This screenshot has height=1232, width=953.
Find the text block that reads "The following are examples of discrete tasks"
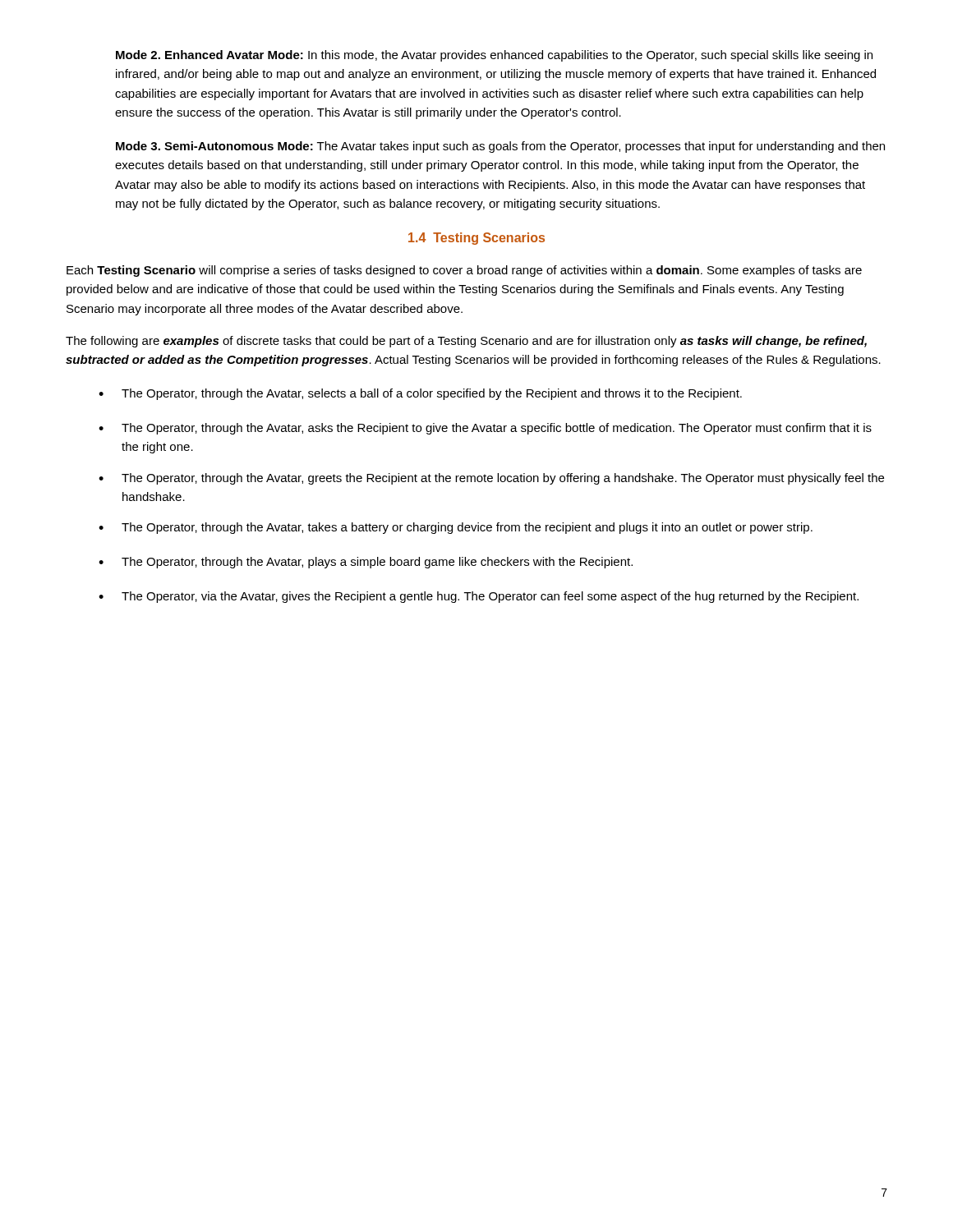473,350
